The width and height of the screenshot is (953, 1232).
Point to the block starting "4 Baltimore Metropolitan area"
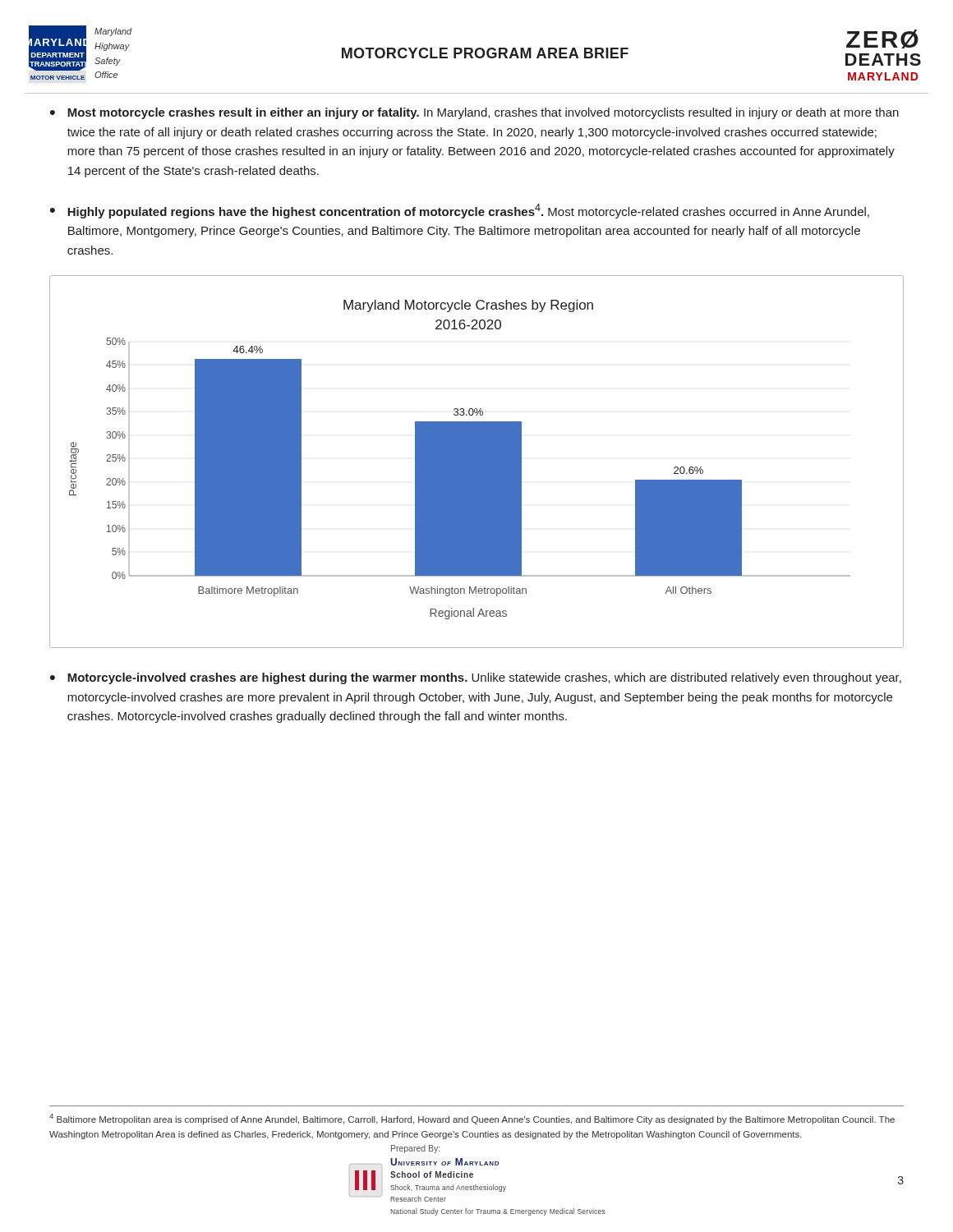tap(476, 1126)
